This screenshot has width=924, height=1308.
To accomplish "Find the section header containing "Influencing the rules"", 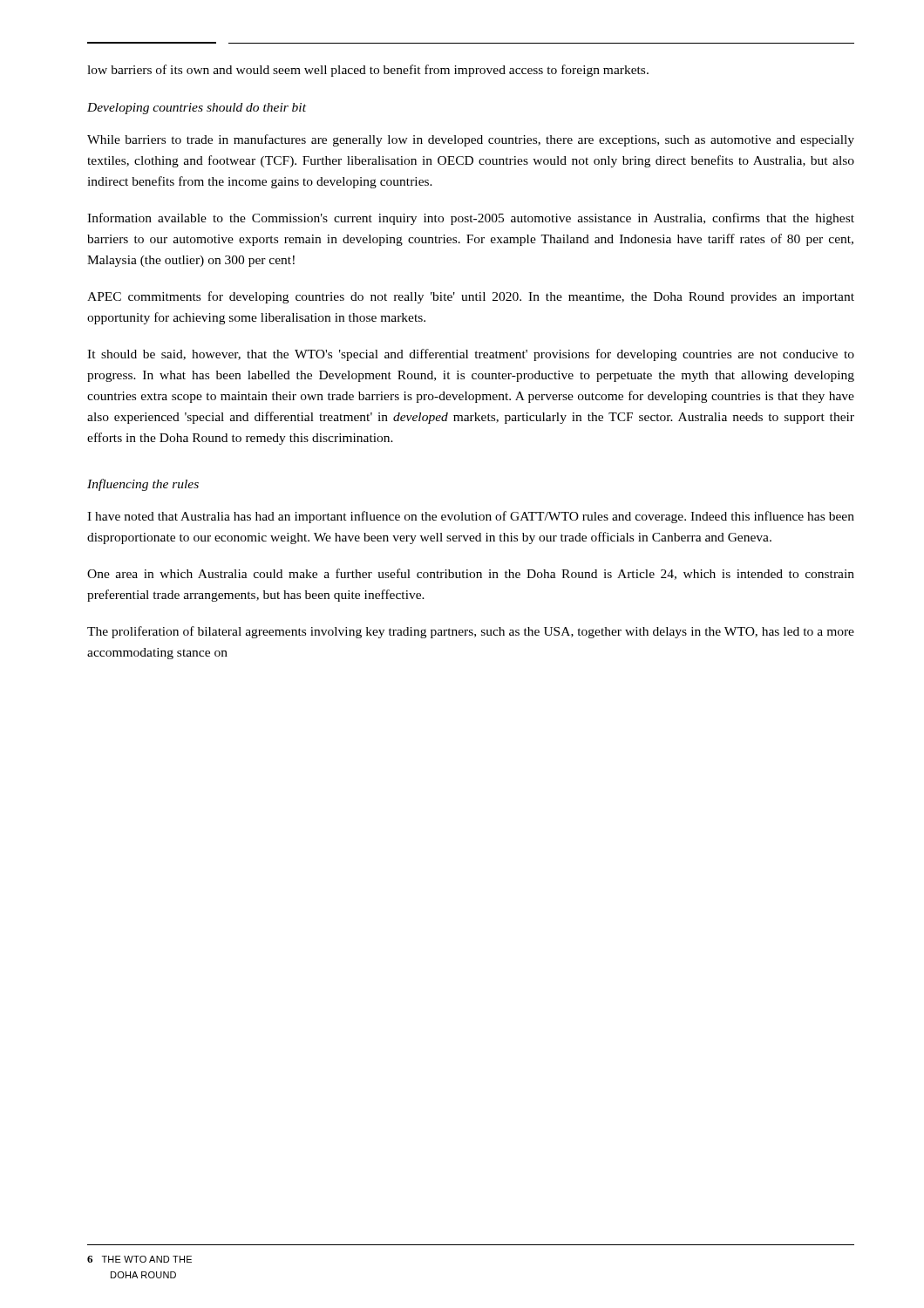I will click(x=143, y=483).
